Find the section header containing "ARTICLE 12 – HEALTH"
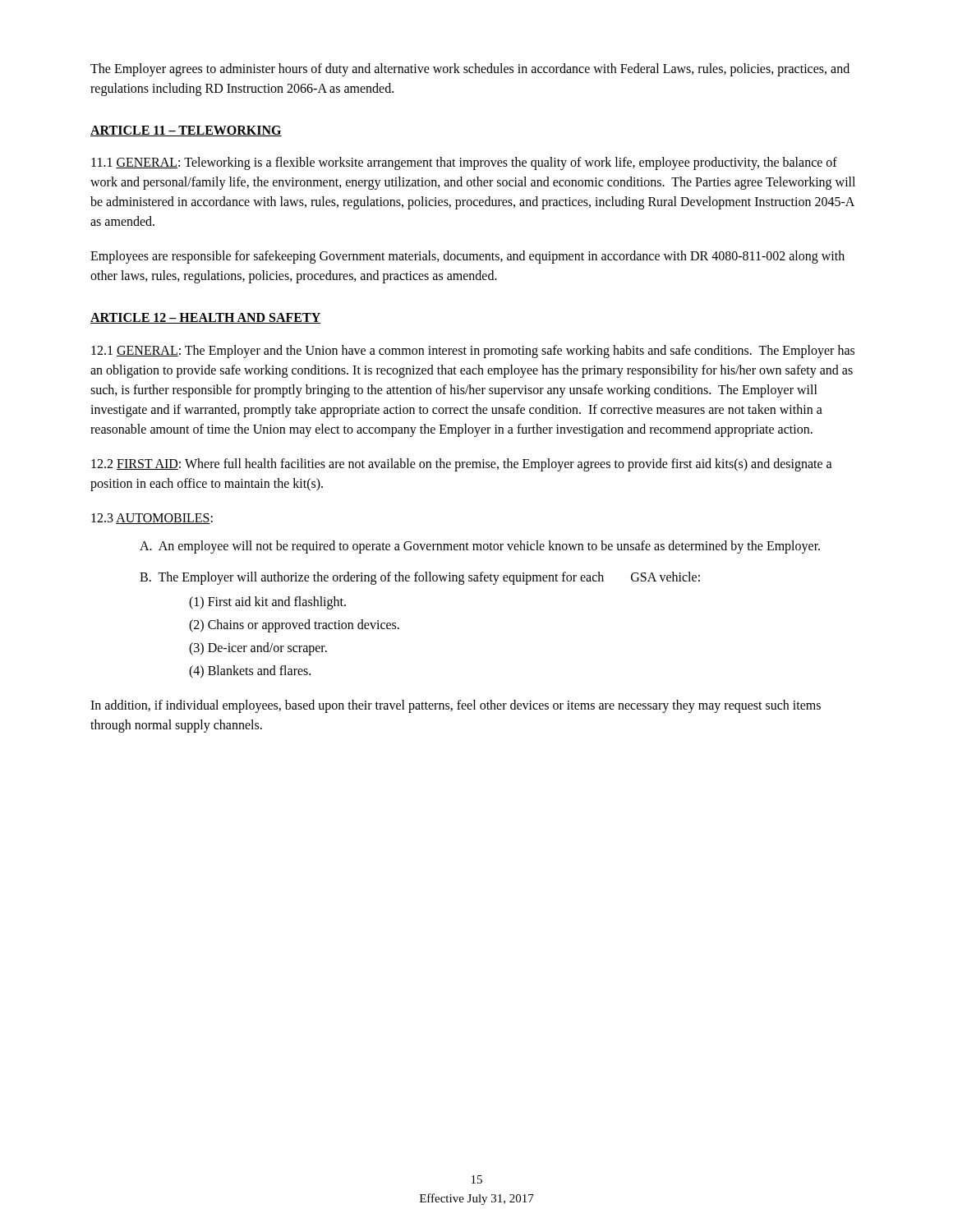 point(205,318)
